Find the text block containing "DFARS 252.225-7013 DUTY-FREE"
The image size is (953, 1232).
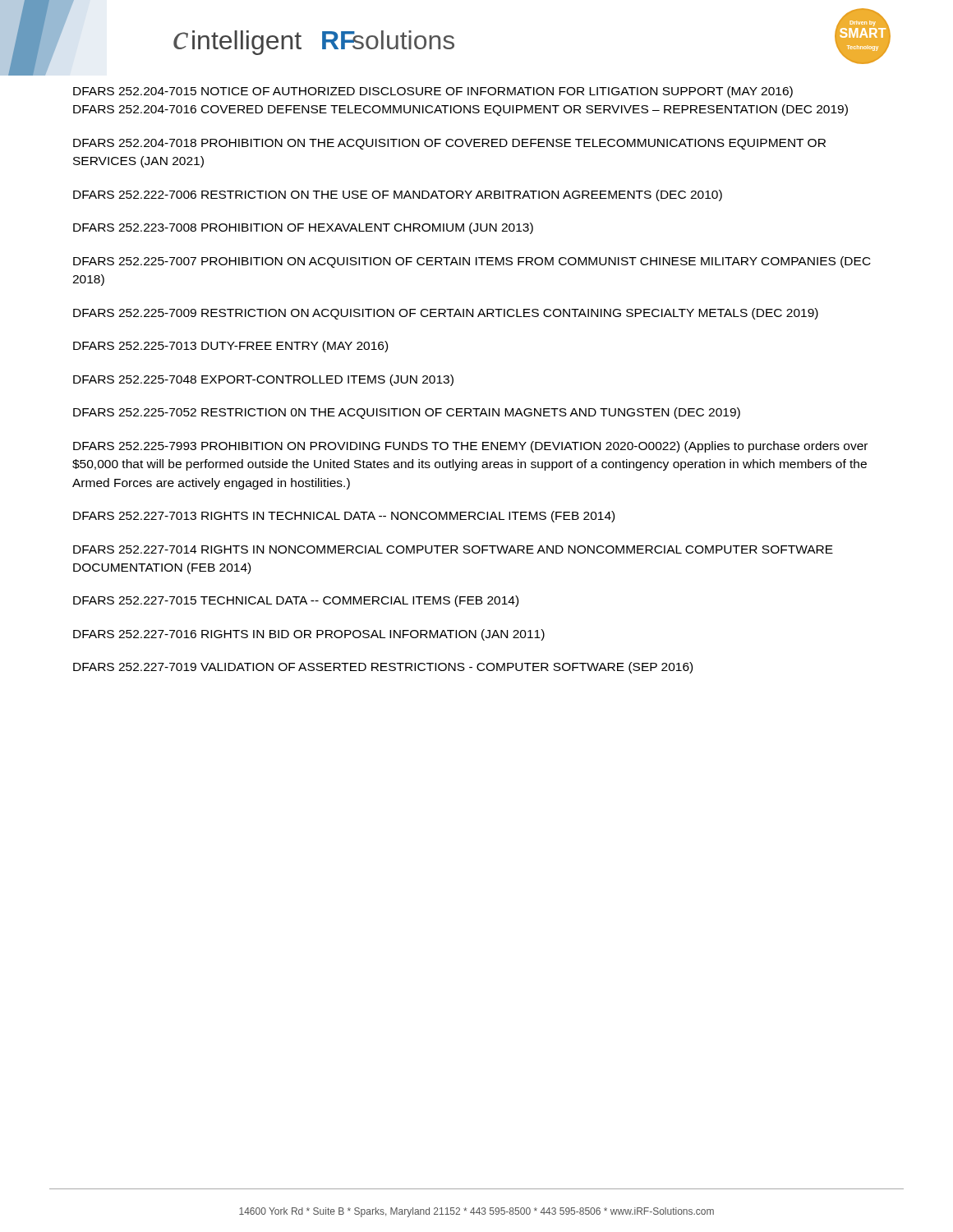click(230, 346)
